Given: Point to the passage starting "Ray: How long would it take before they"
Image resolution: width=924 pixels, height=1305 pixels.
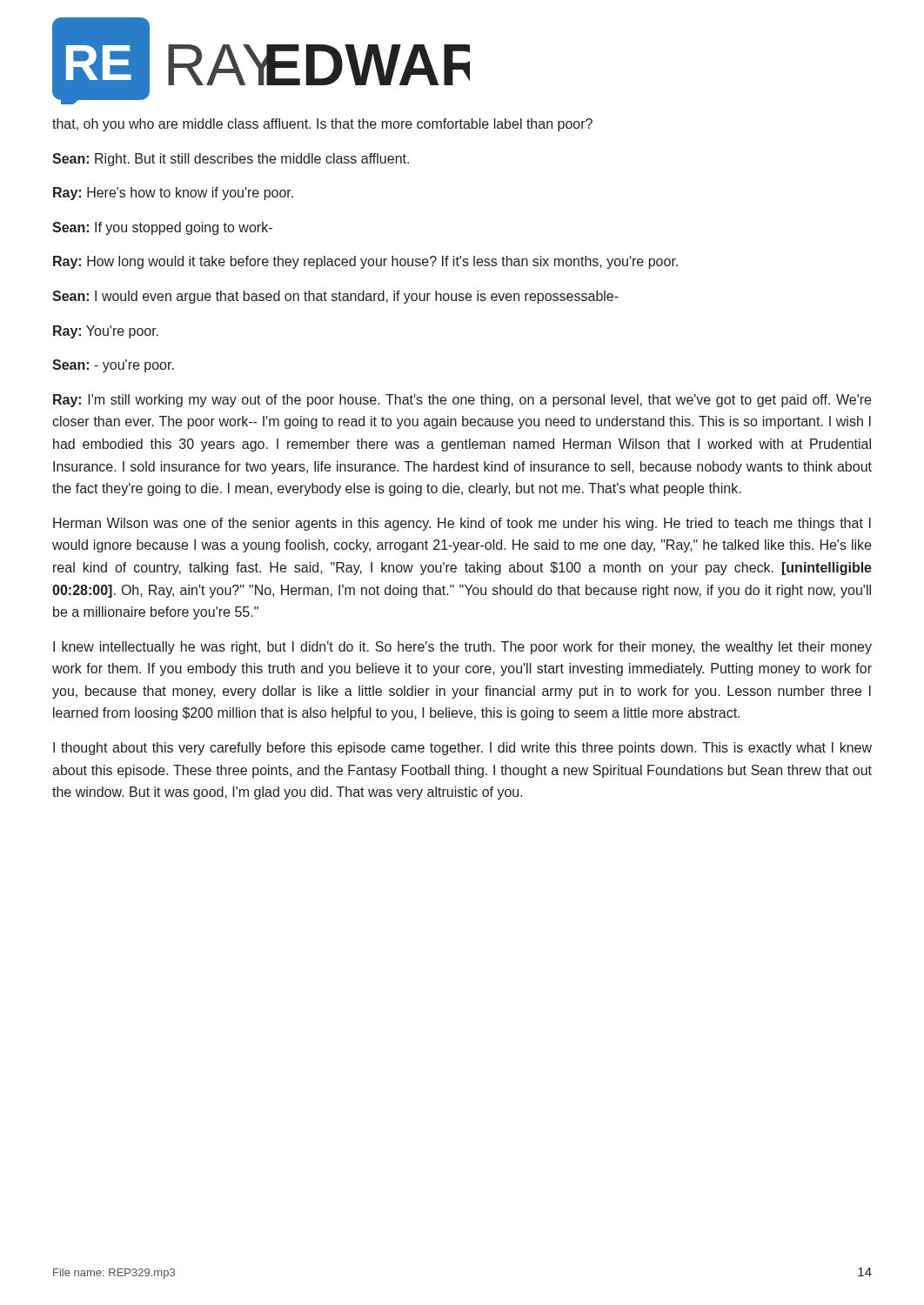Looking at the screenshot, I should coord(366,262).
